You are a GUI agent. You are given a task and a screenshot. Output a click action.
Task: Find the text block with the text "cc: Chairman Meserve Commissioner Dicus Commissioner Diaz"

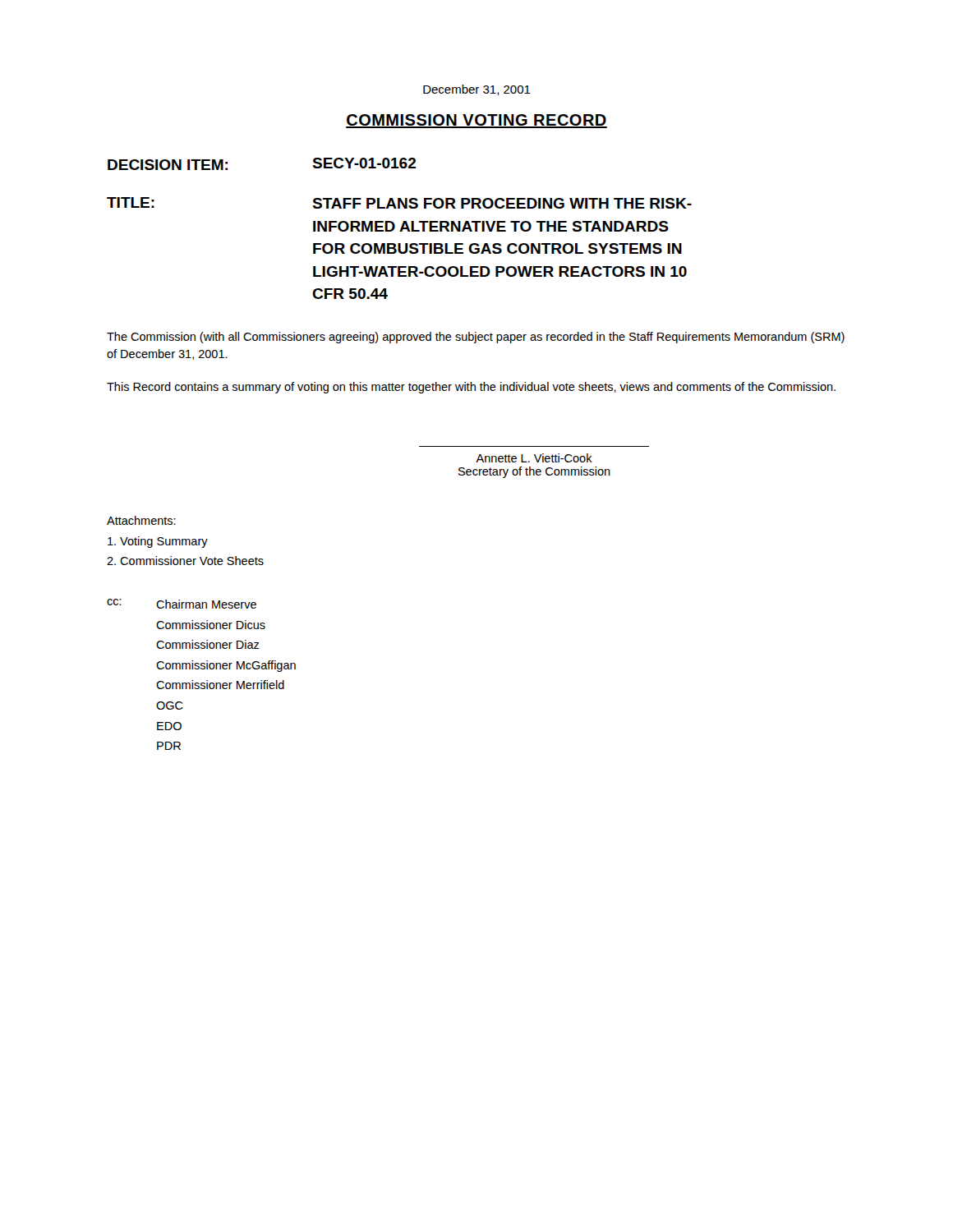click(182, 604)
